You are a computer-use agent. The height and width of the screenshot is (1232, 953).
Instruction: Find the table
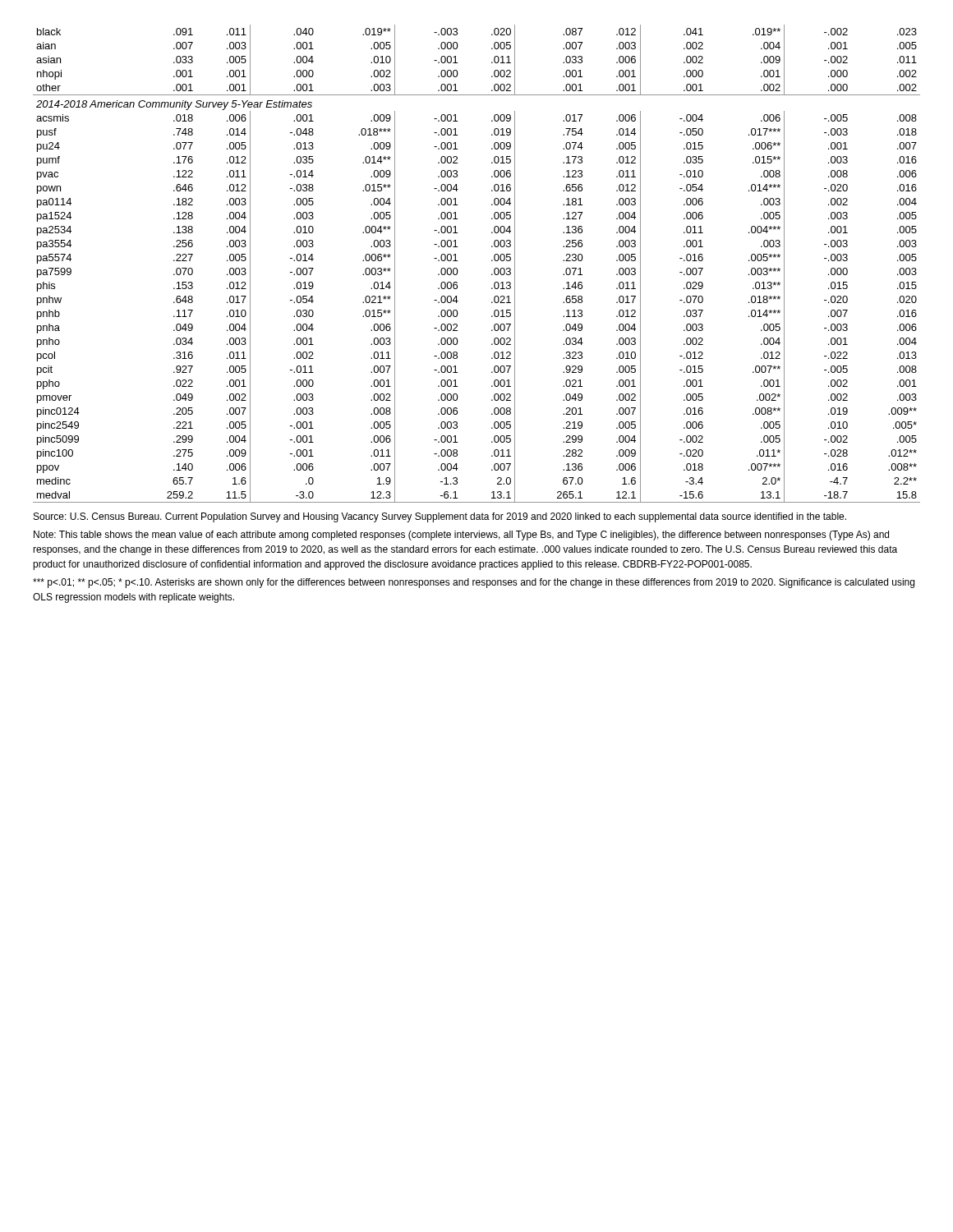click(476, 264)
